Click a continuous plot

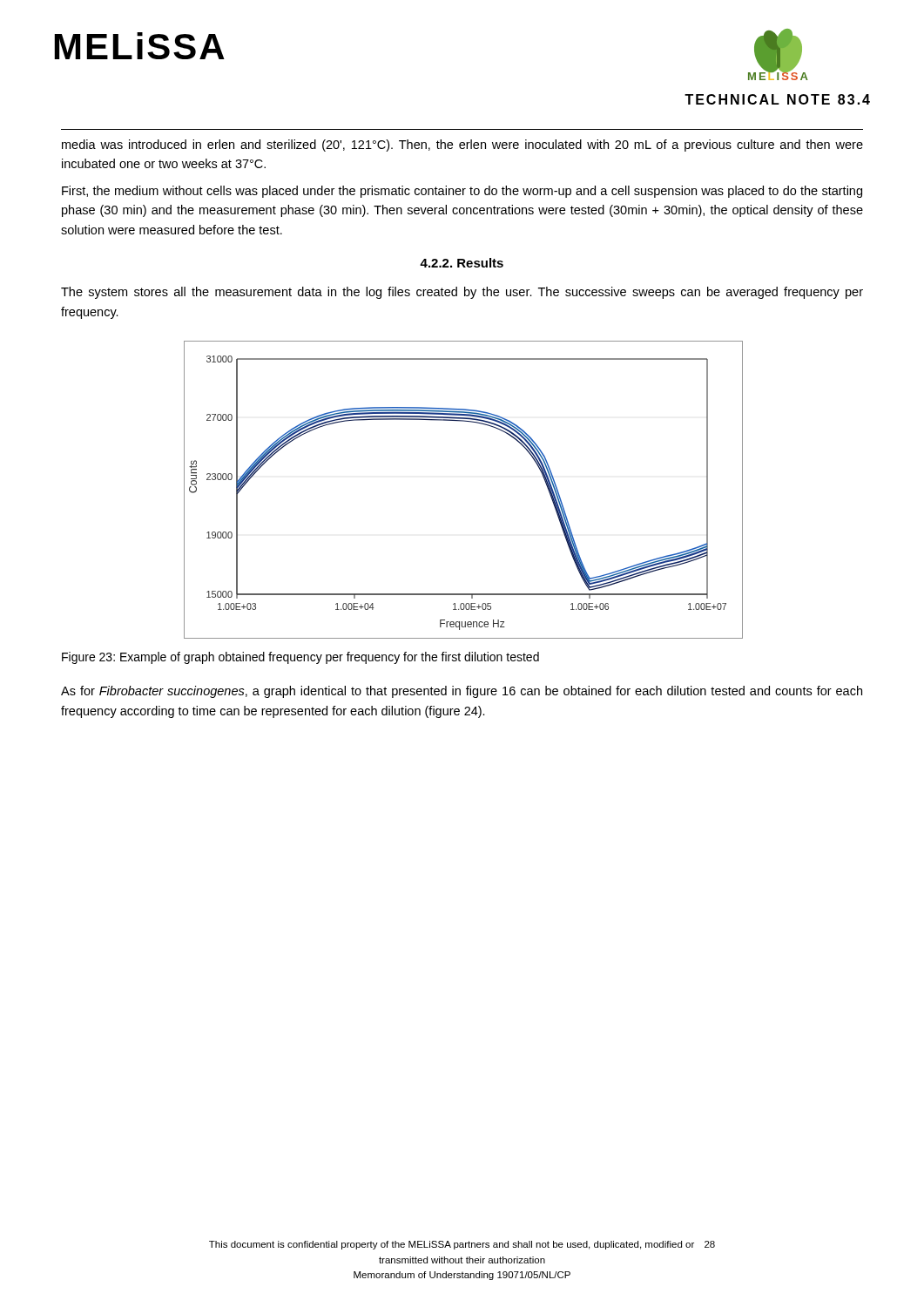point(462,491)
